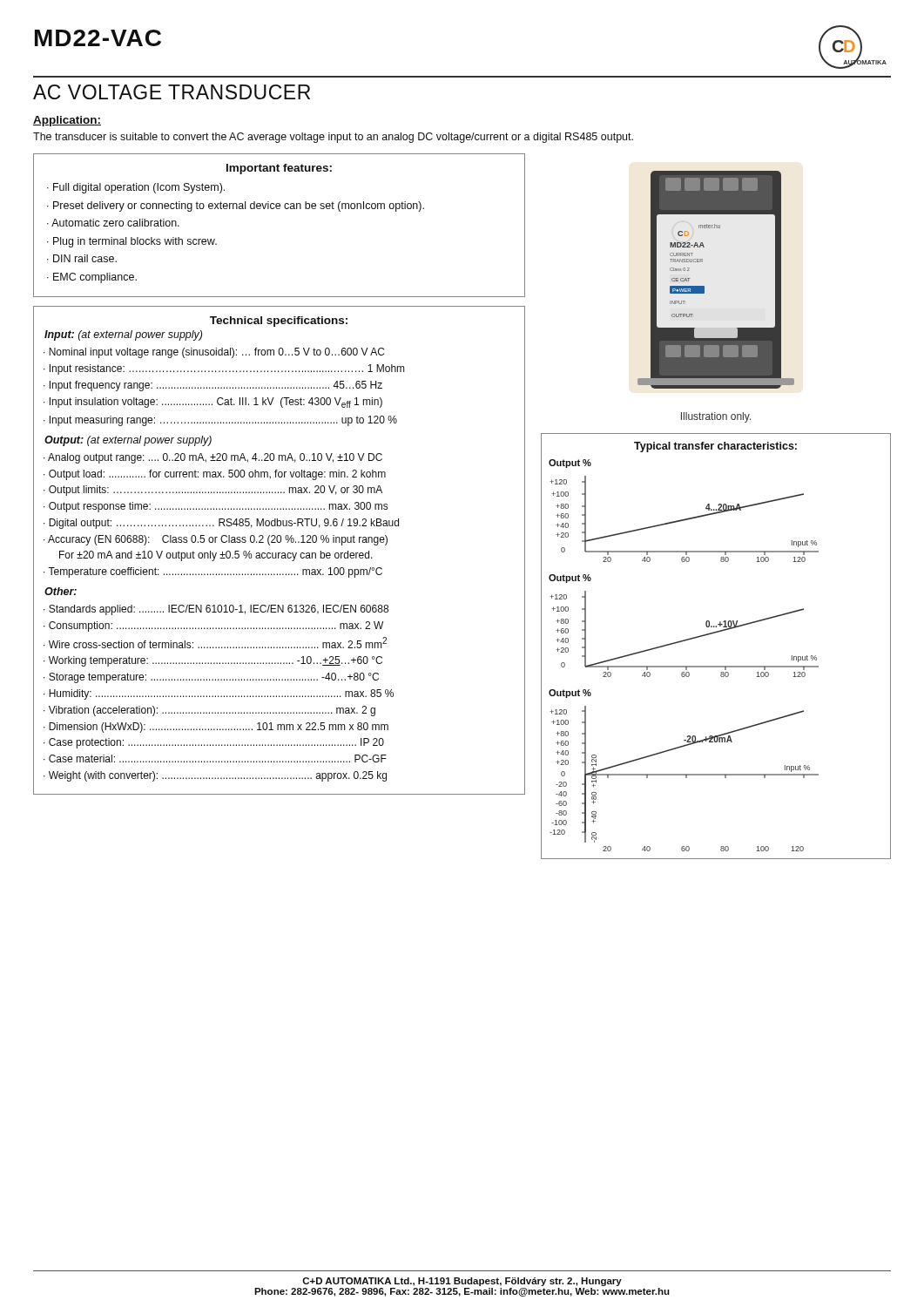Locate the block of text that opens with "Input: (at external power"
924x1307 pixels.
[124, 335]
